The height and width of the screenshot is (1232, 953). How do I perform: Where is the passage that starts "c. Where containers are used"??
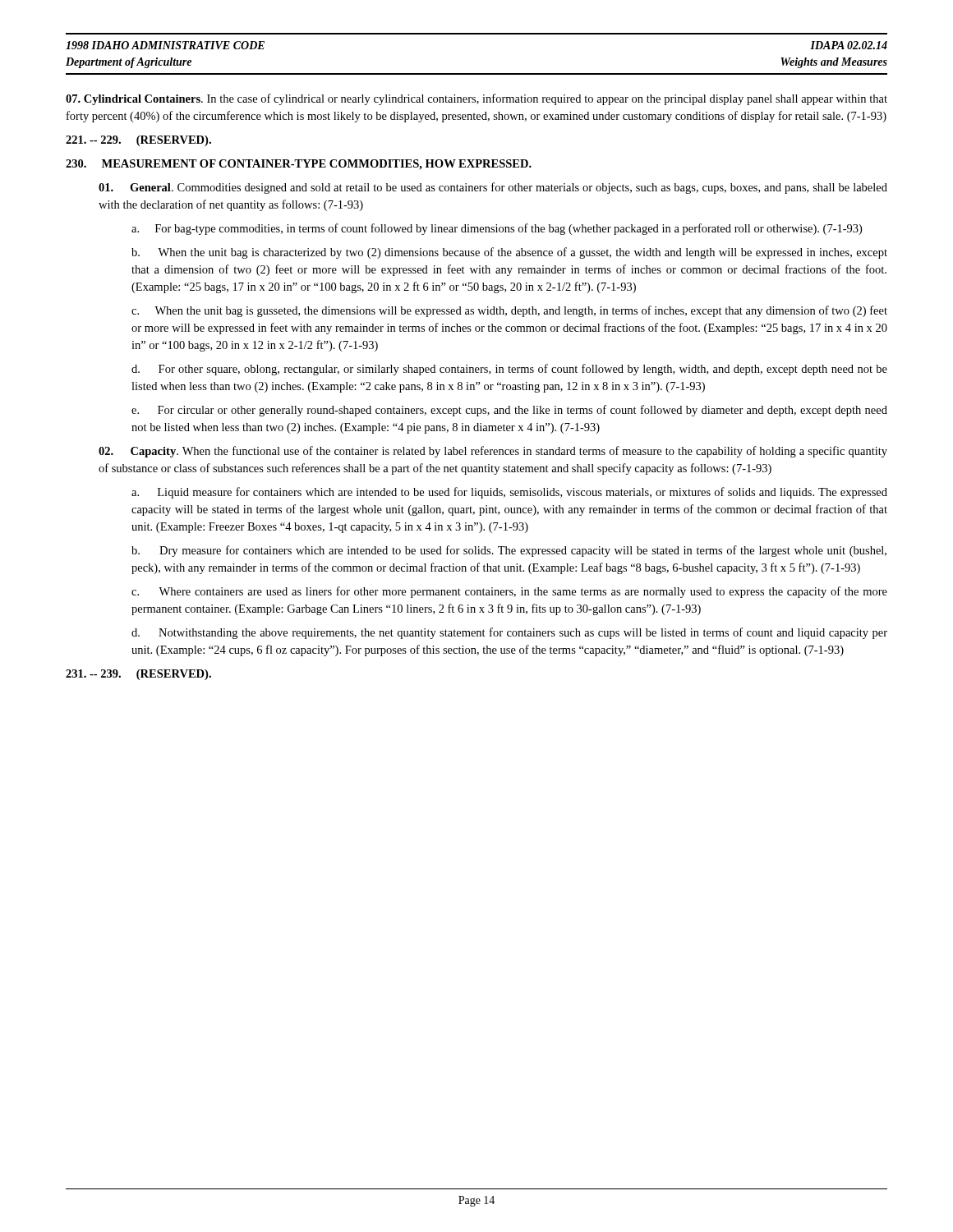[509, 601]
